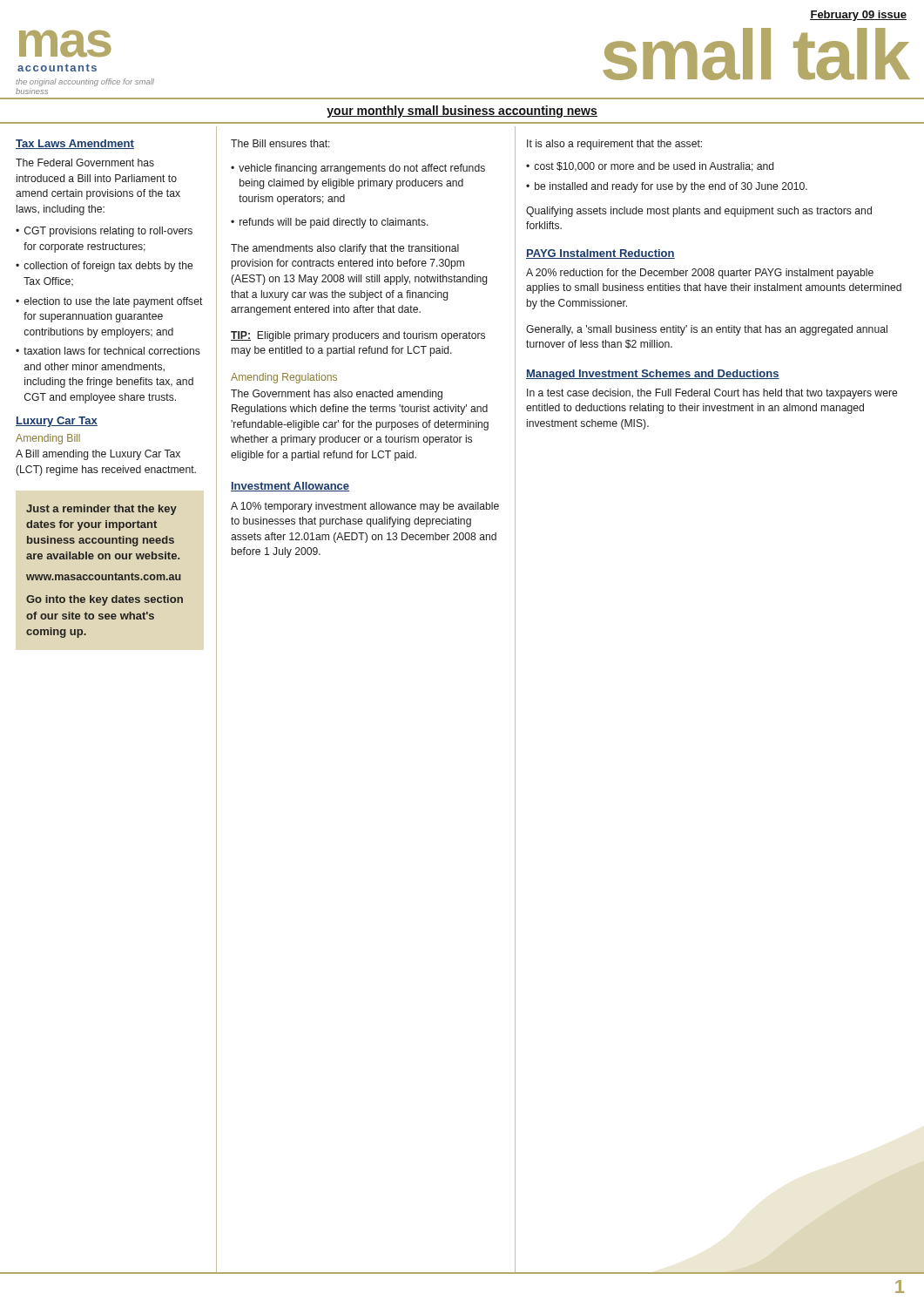Locate the list item that reads "•vehicle financing arrangements do not affect"

[x=366, y=184]
